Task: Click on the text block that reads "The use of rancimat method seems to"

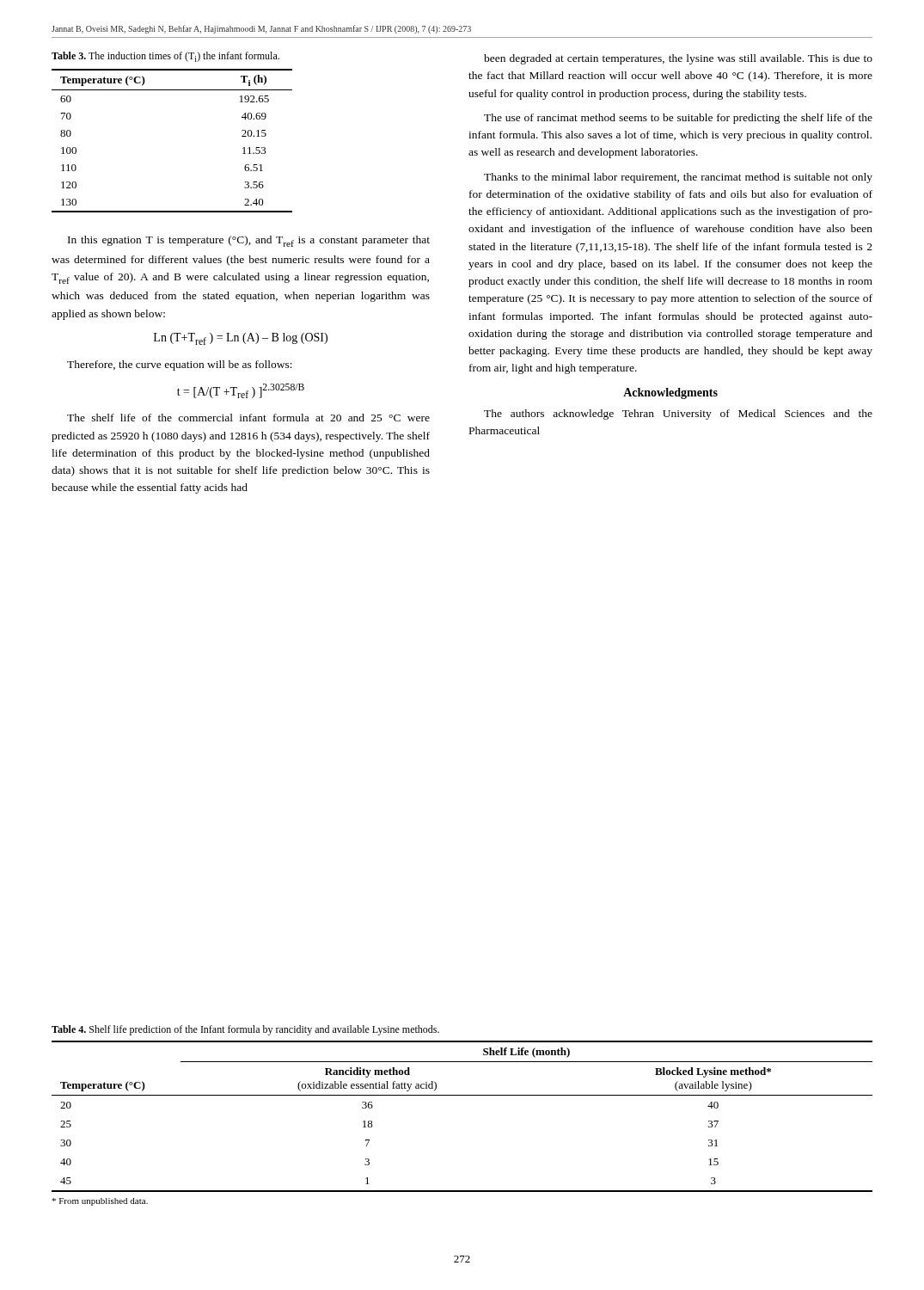Action: click(670, 135)
